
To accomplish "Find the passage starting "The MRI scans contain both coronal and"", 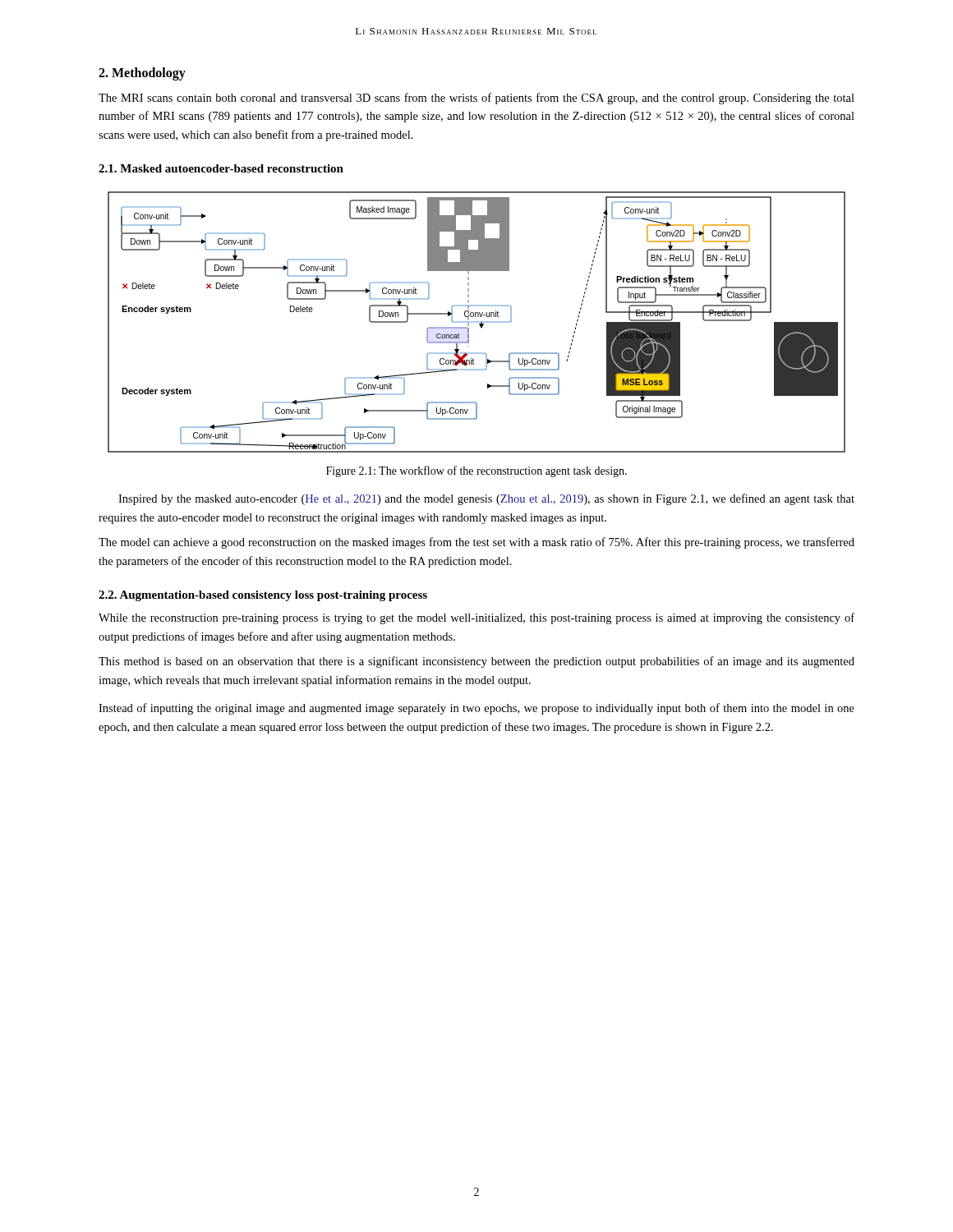I will (x=476, y=116).
